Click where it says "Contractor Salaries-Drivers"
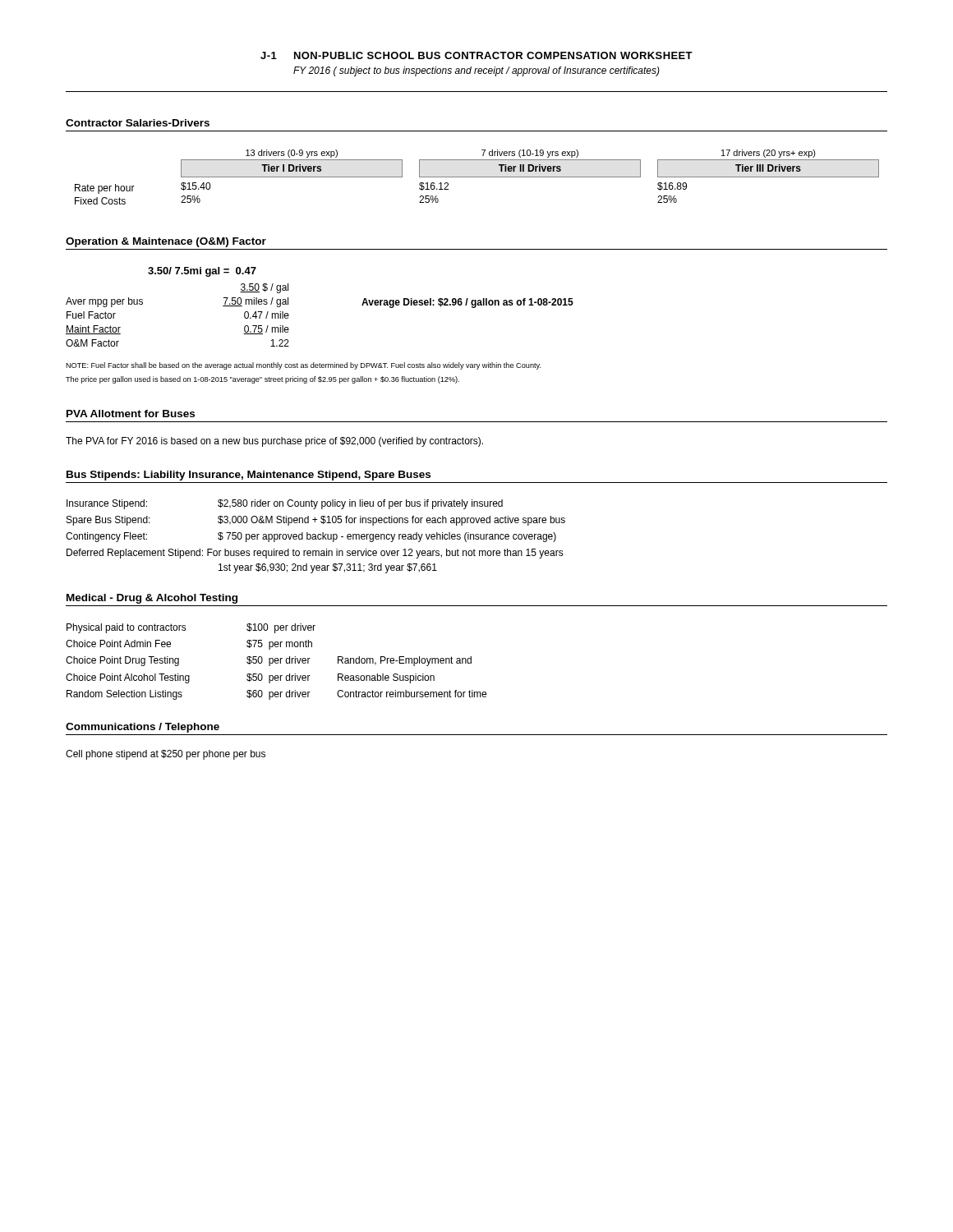 pyautogui.click(x=138, y=123)
